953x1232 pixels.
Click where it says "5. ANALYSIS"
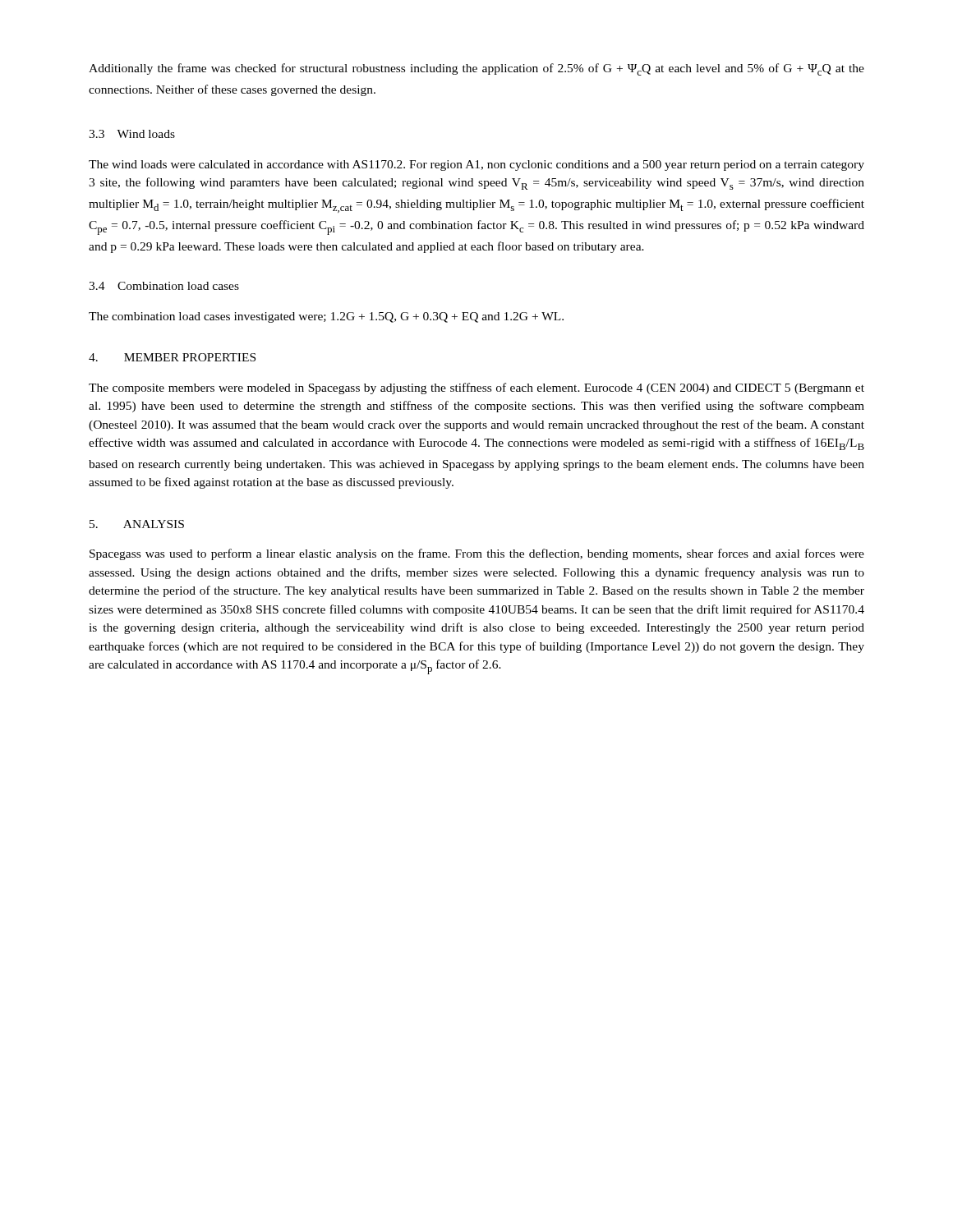[137, 523]
